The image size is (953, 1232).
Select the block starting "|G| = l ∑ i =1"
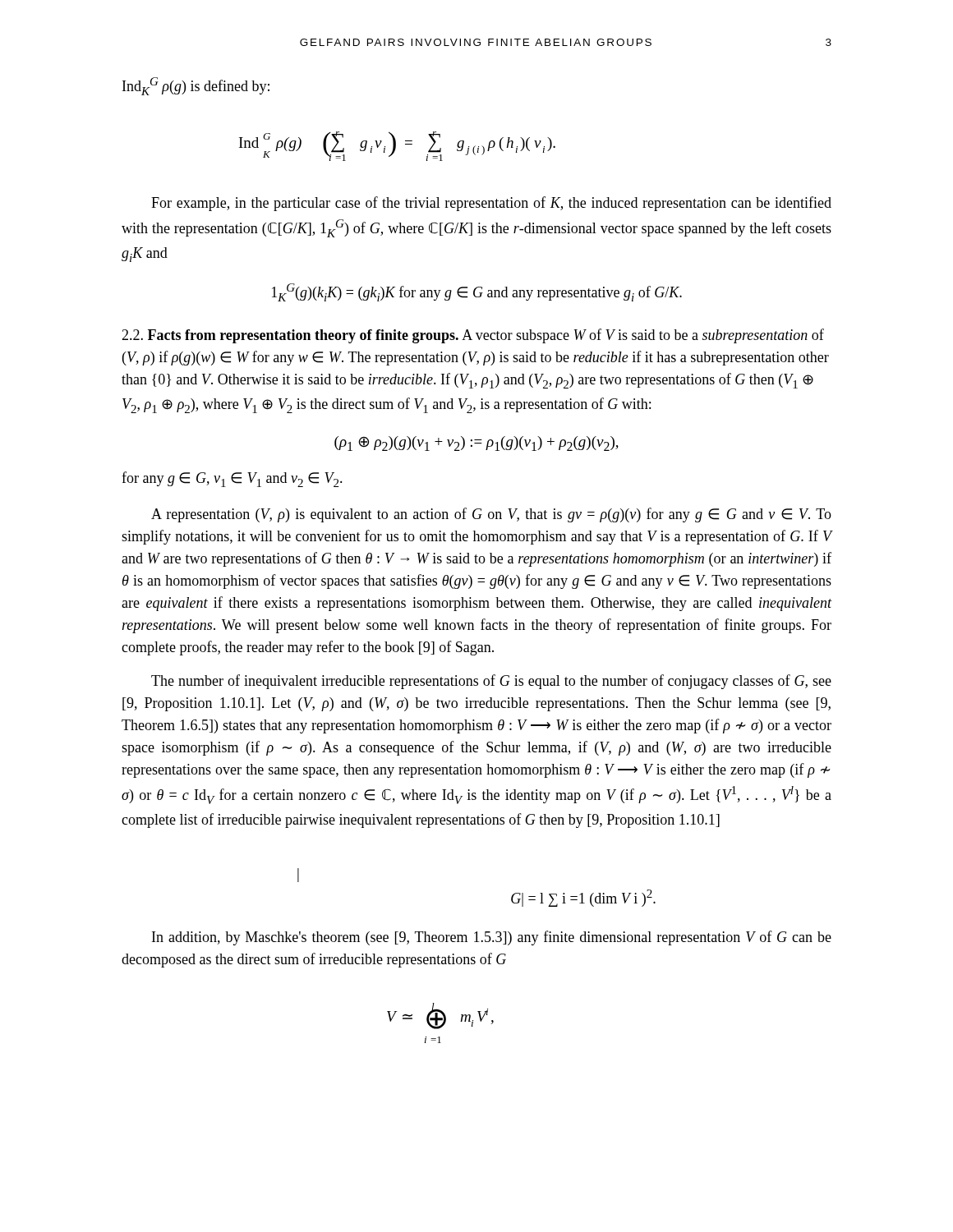pyautogui.click(x=298, y=875)
